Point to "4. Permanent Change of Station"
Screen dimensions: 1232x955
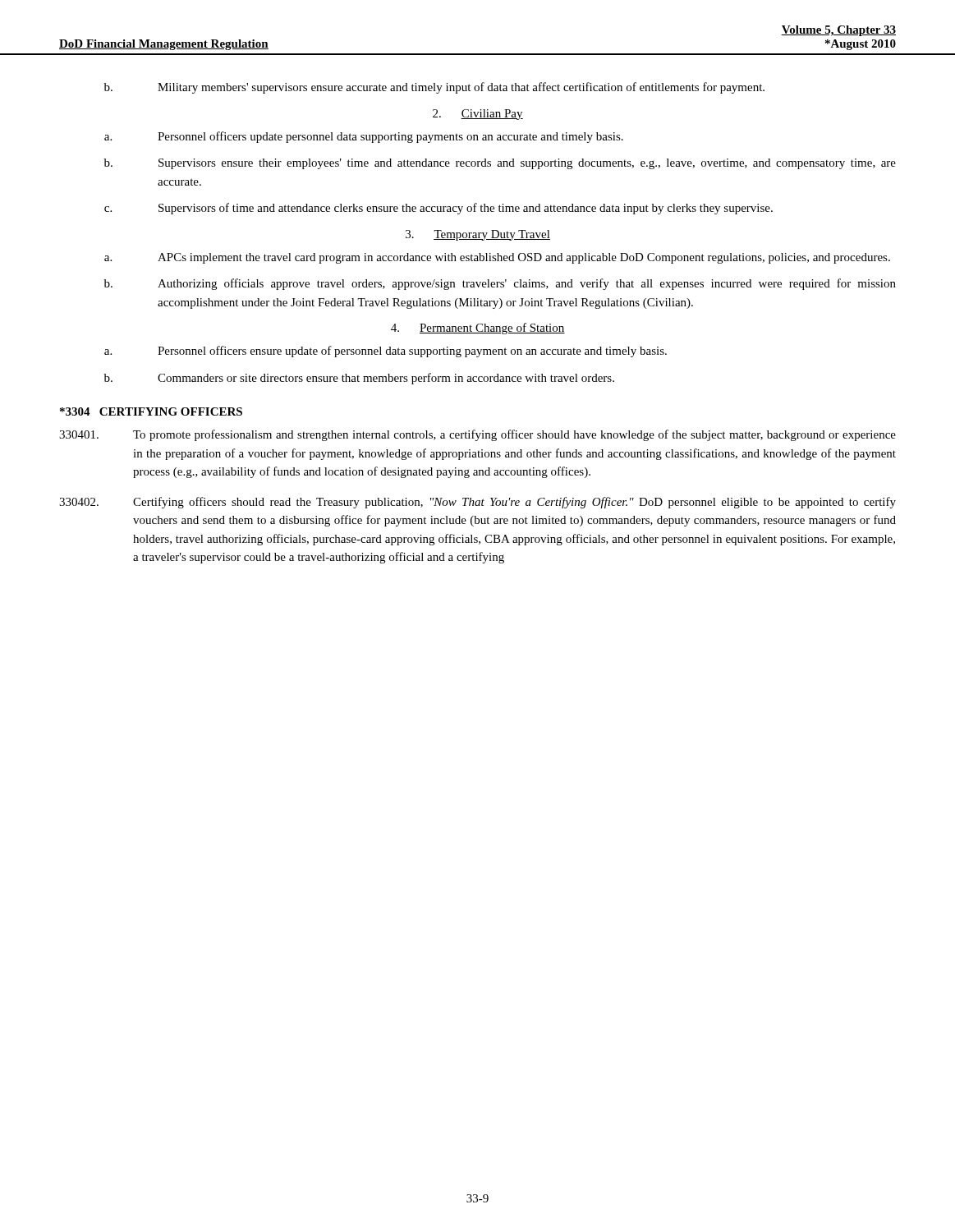point(478,328)
